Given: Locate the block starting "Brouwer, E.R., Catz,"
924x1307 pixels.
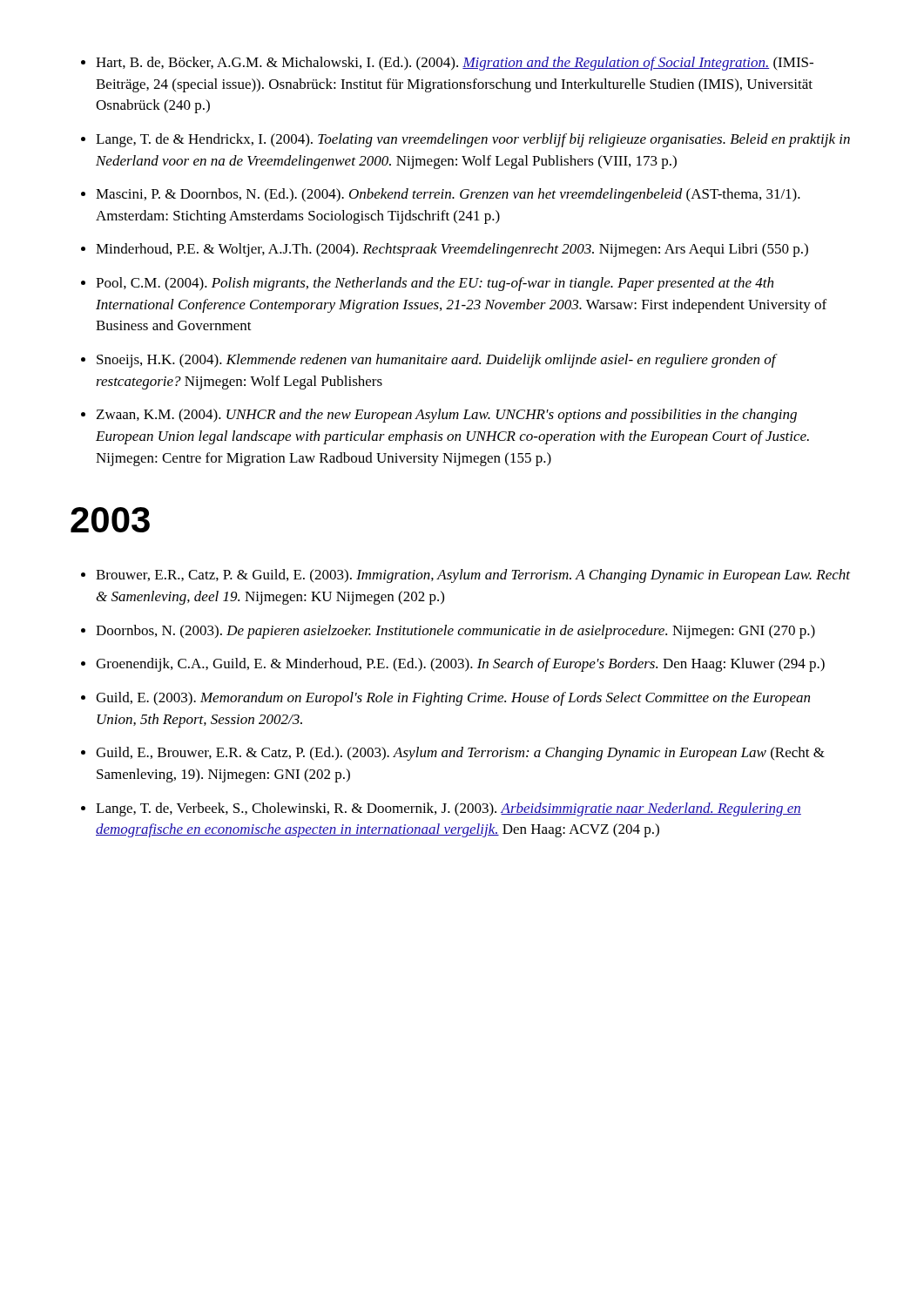Looking at the screenshot, I should (473, 586).
